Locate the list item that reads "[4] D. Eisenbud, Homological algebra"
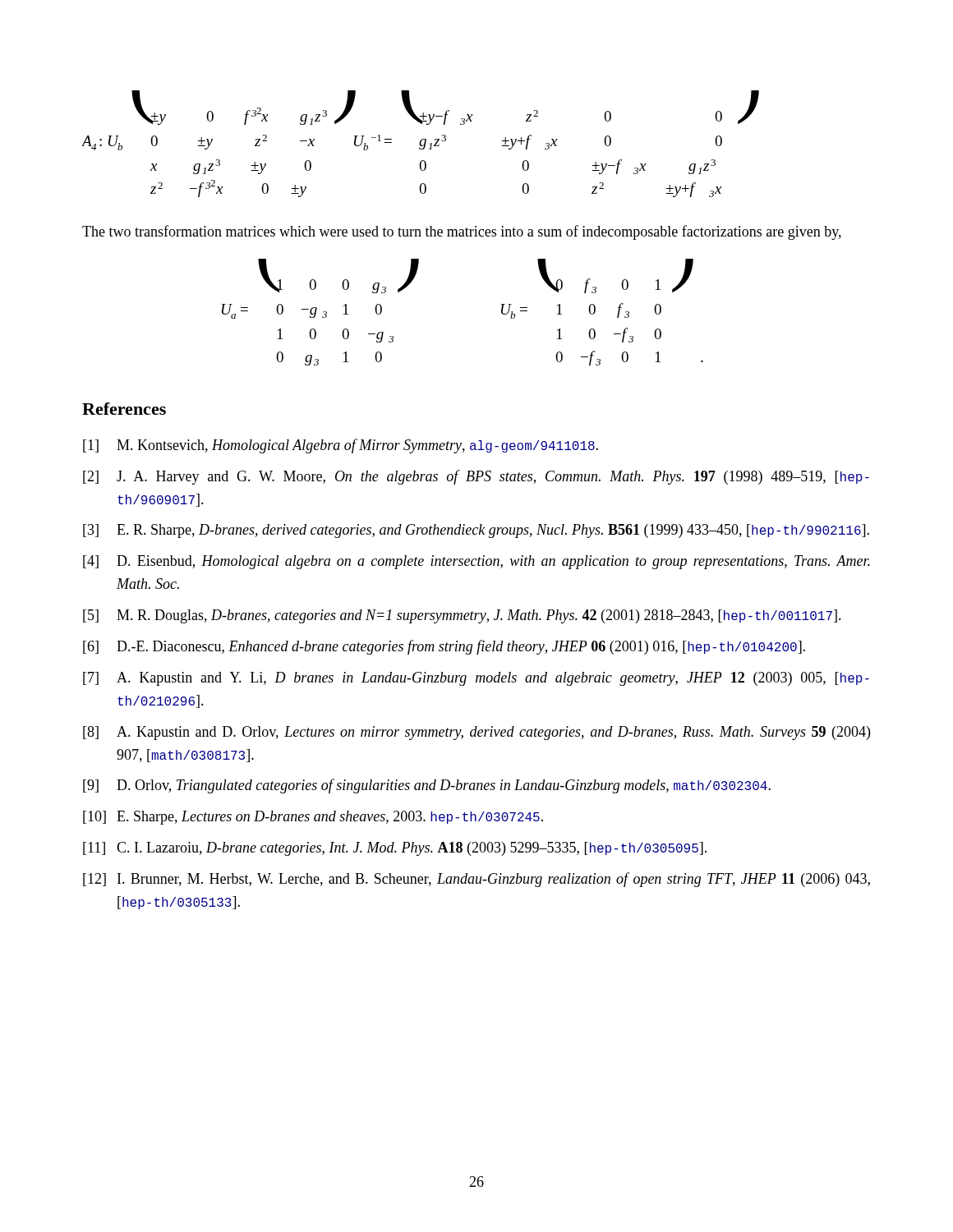The width and height of the screenshot is (953, 1232). point(476,573)
